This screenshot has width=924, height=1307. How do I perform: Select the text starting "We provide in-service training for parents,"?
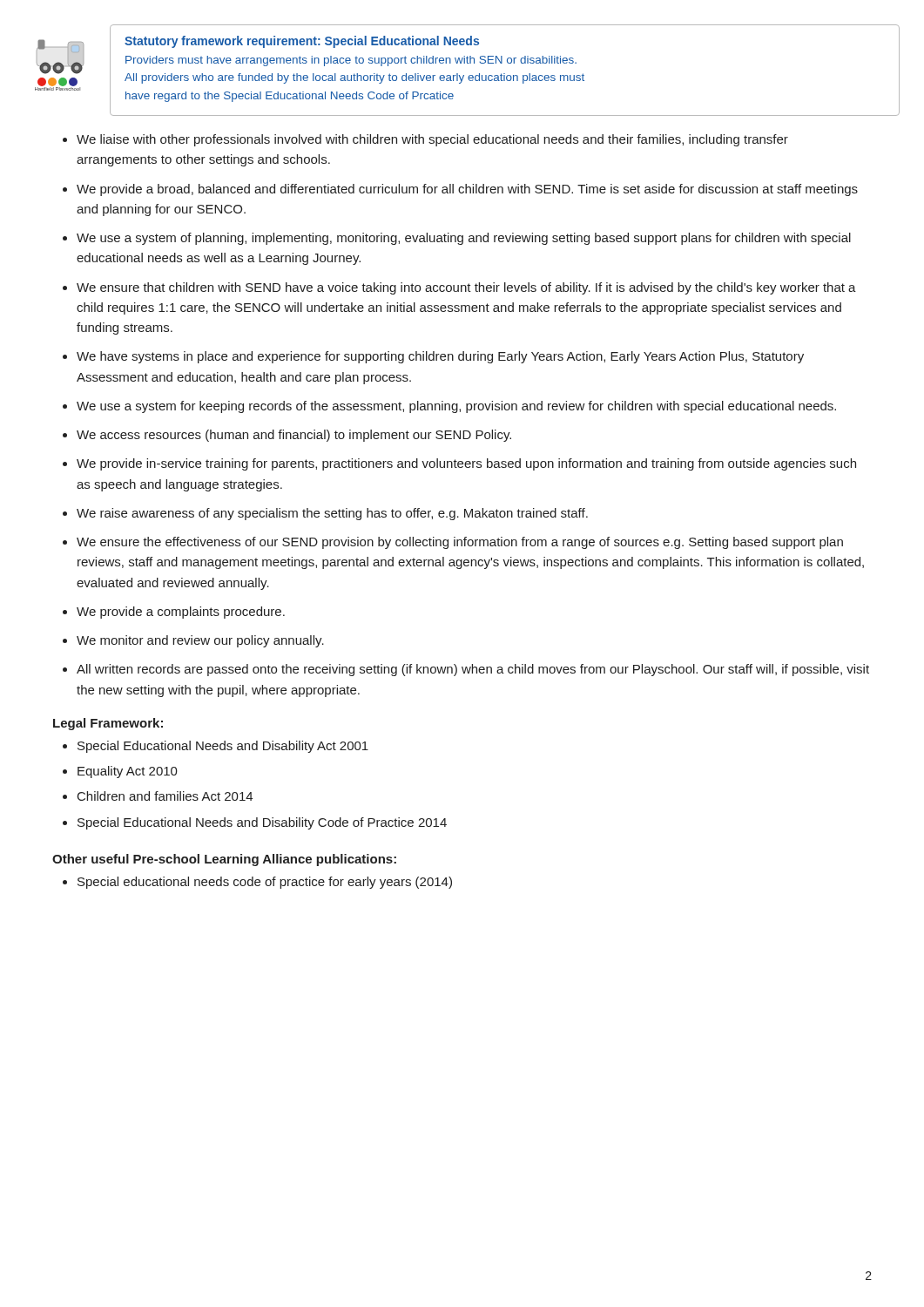coord(467,473)
